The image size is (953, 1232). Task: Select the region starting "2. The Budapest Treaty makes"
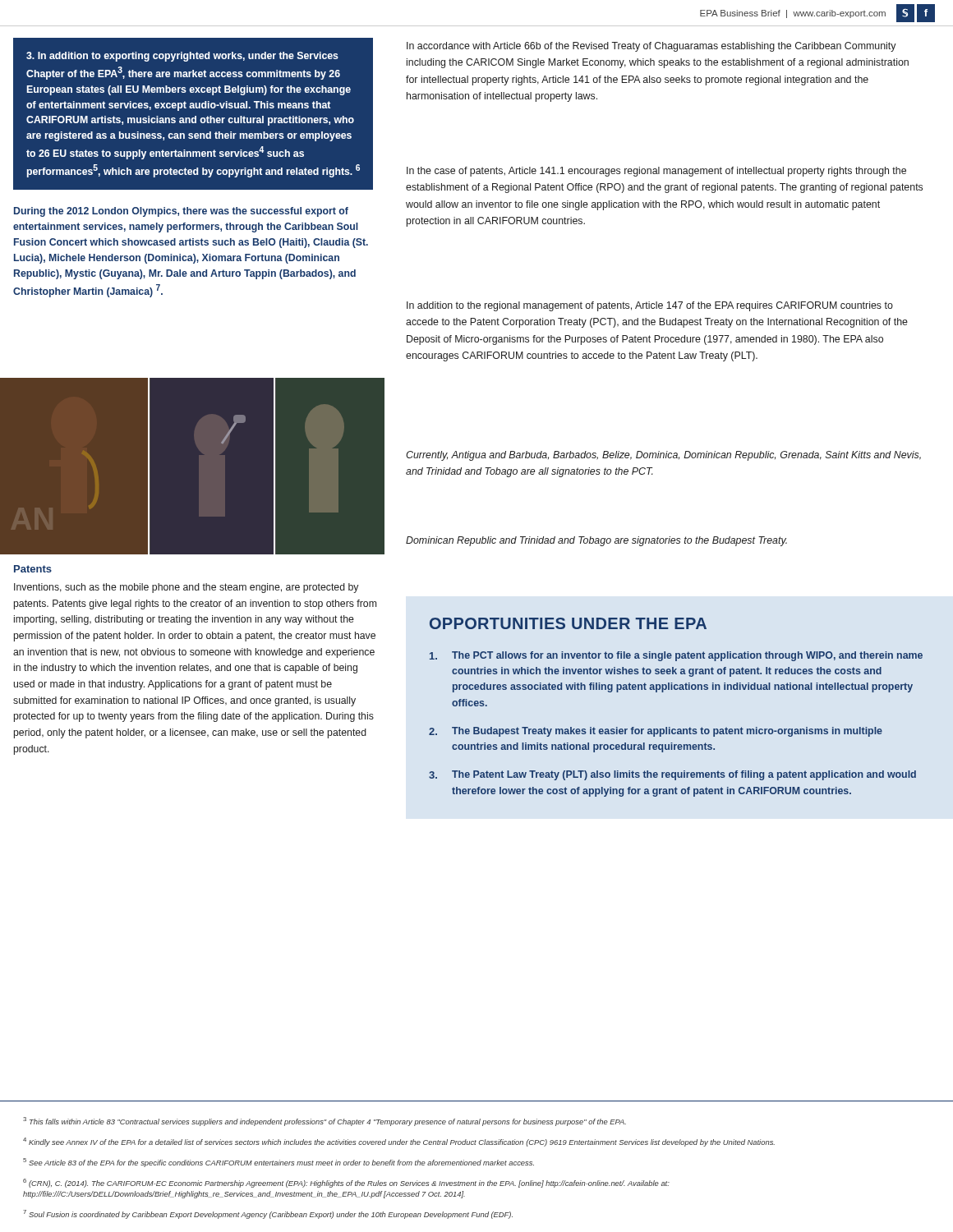[679, 739]
